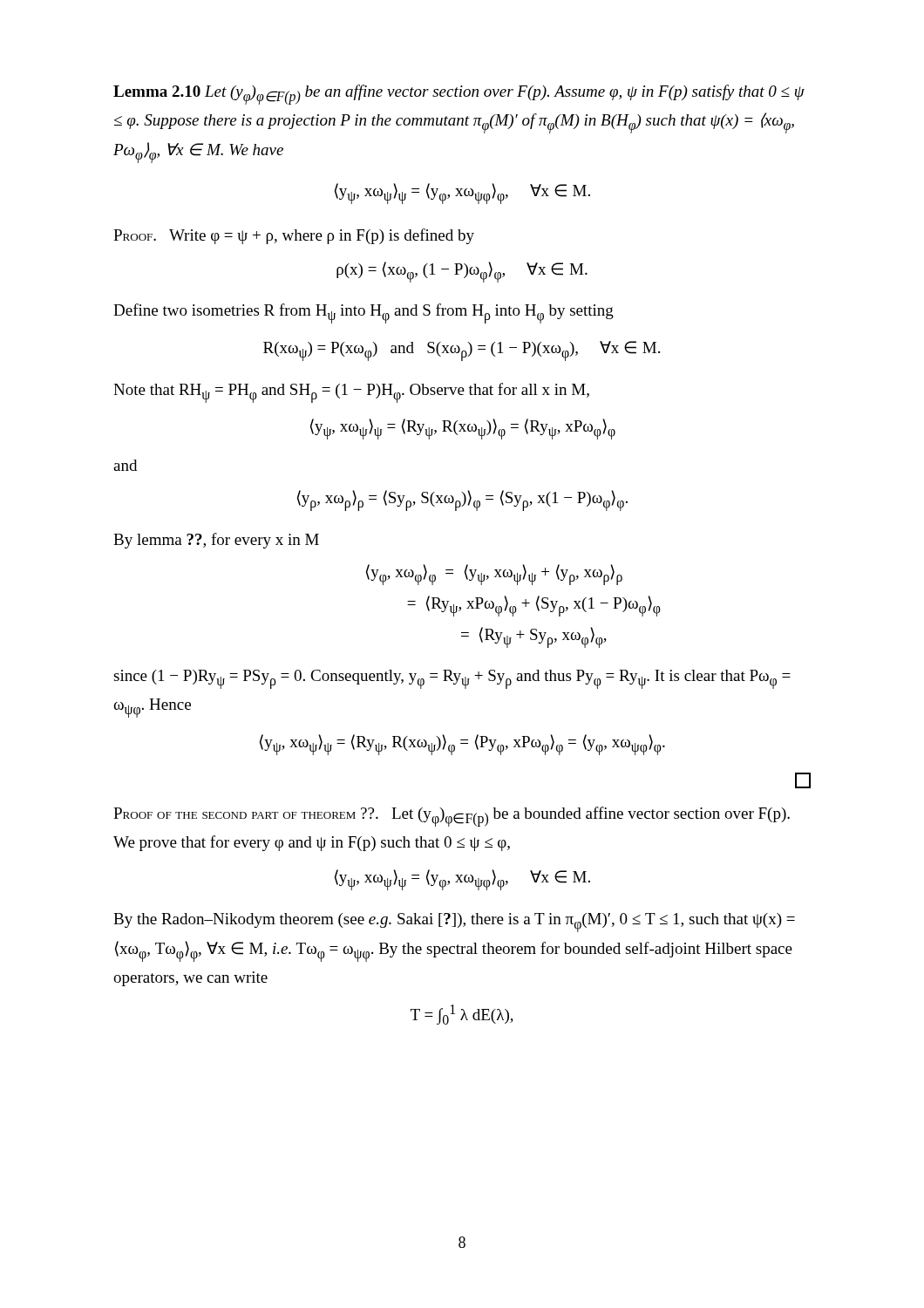Locate the formula that opens with "⟨yφ, xωφ⟩φ = ⟨yψ, xωψ⟩ψ + ⟨yρ,"

pyautogui.click(x=462, y=605)
